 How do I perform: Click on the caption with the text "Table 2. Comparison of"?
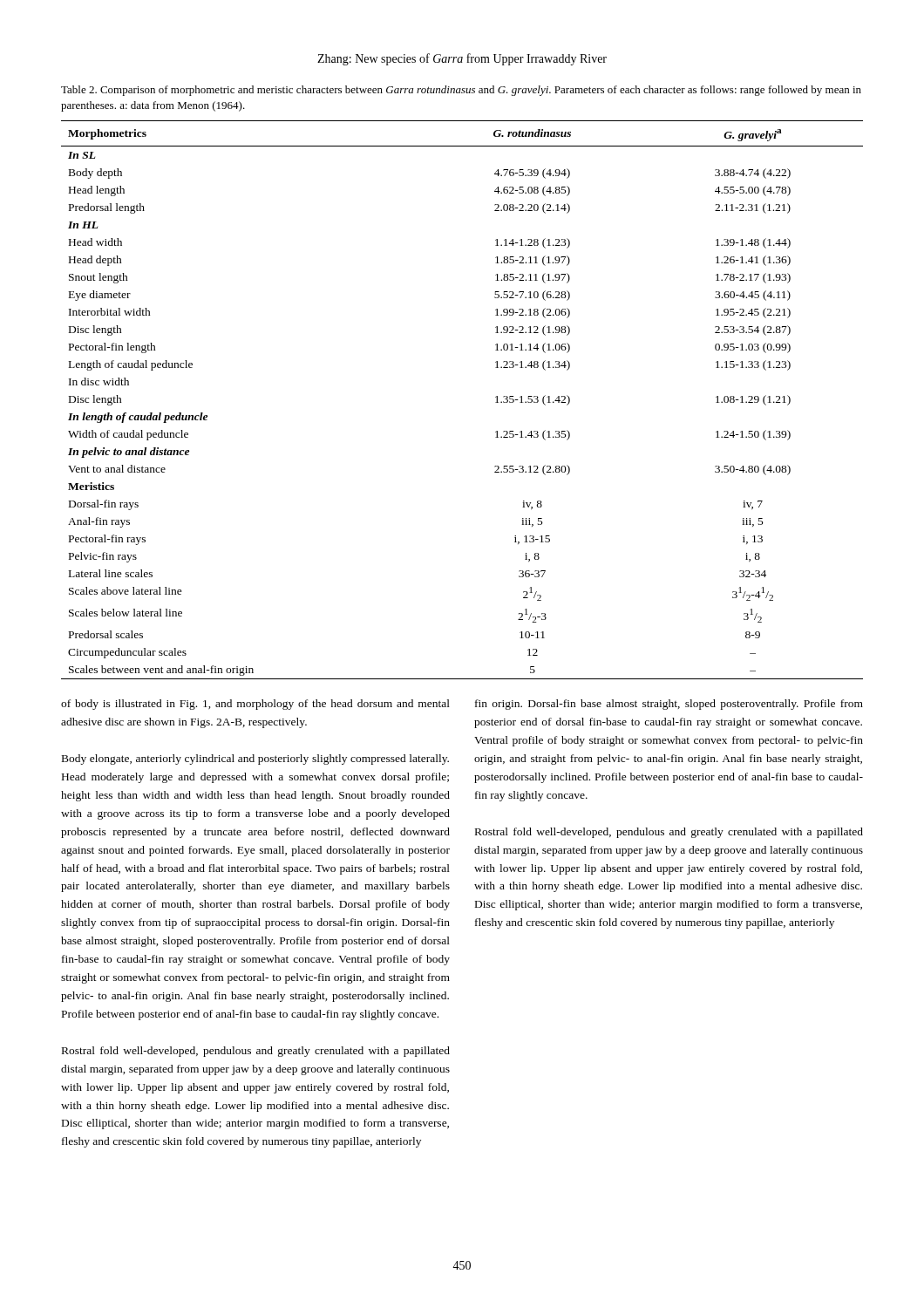coord(461,97)
